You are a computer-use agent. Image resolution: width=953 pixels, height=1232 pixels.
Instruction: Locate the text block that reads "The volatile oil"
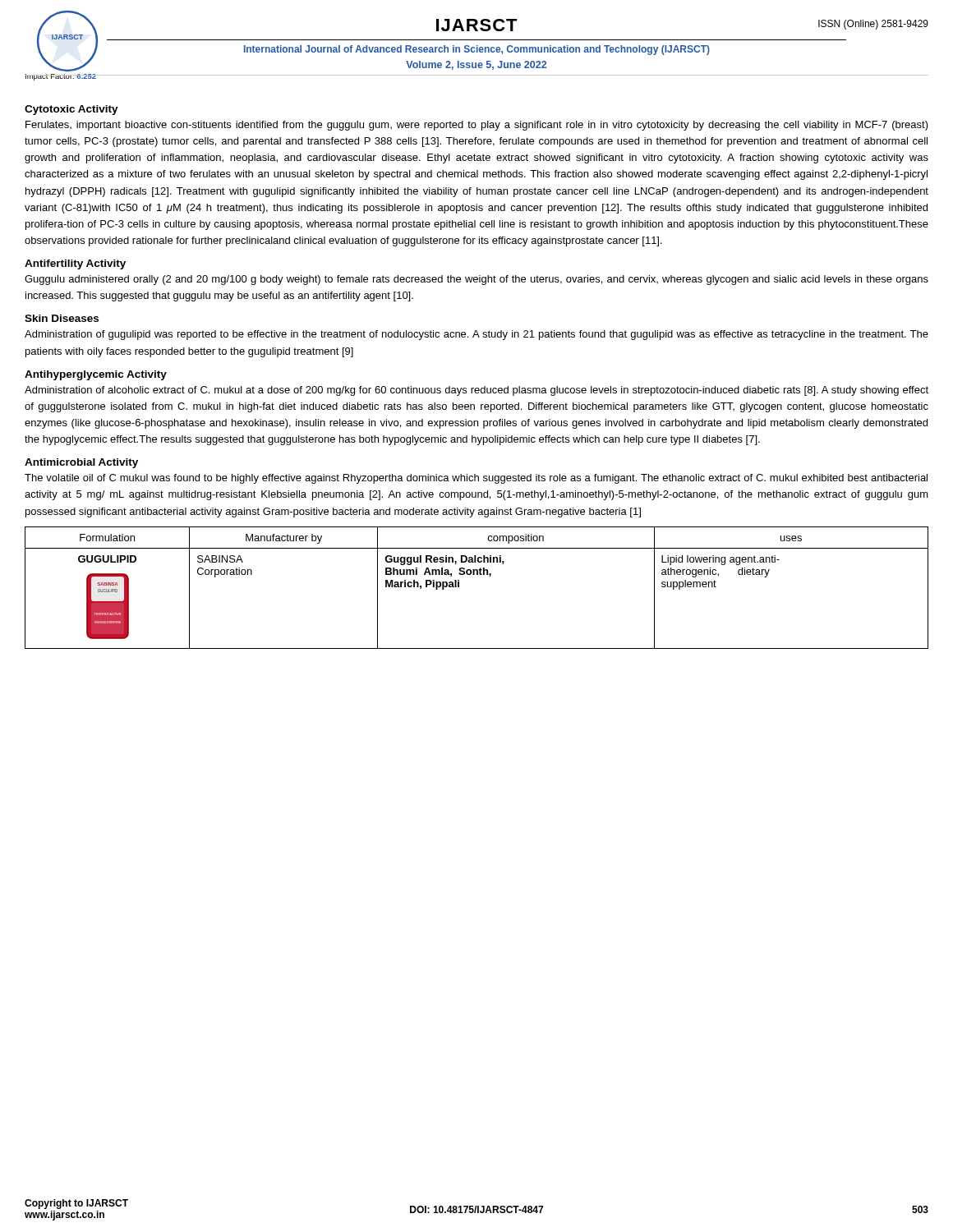pos(476,494)
